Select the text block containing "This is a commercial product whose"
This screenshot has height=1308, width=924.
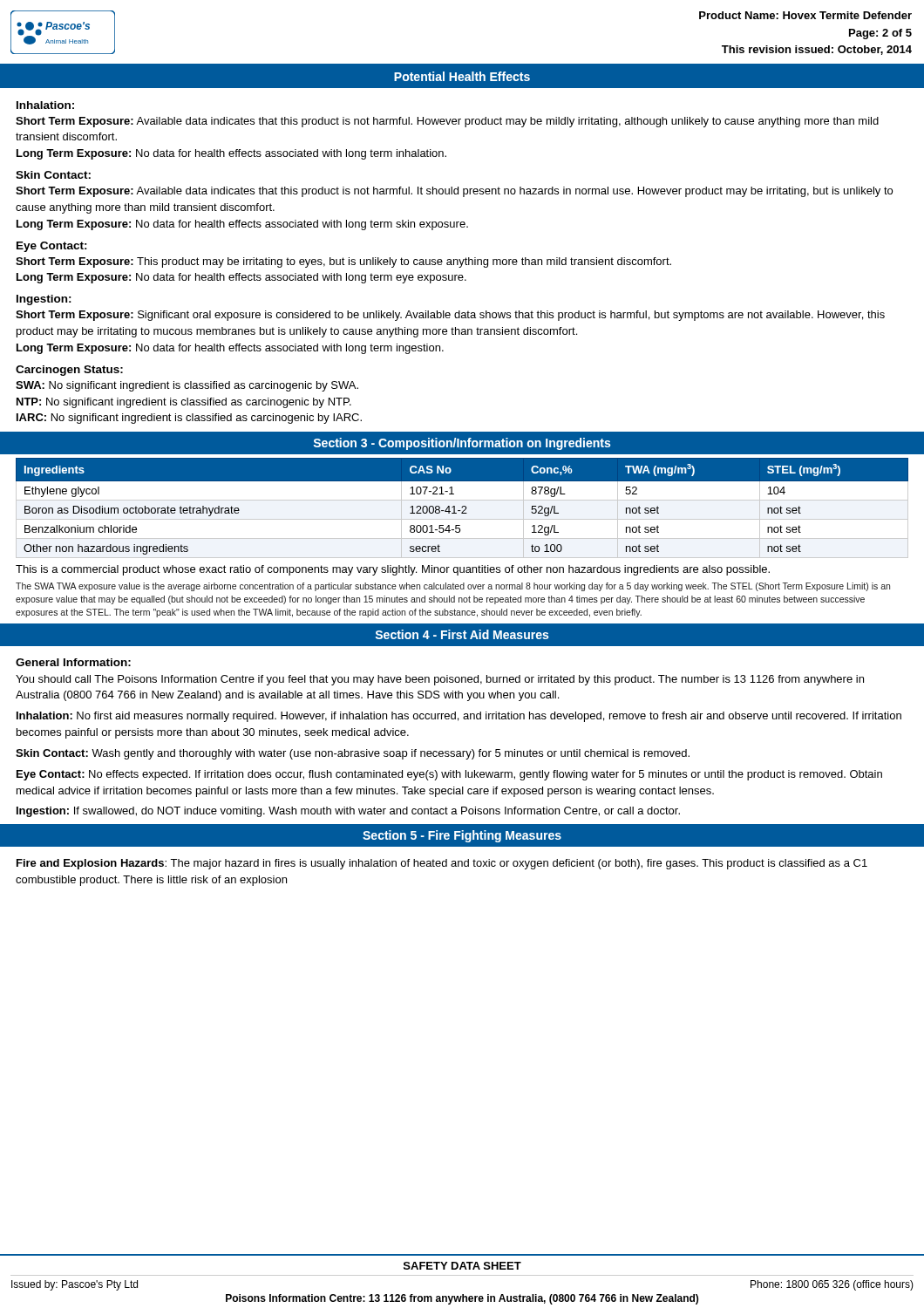[393, 569]
